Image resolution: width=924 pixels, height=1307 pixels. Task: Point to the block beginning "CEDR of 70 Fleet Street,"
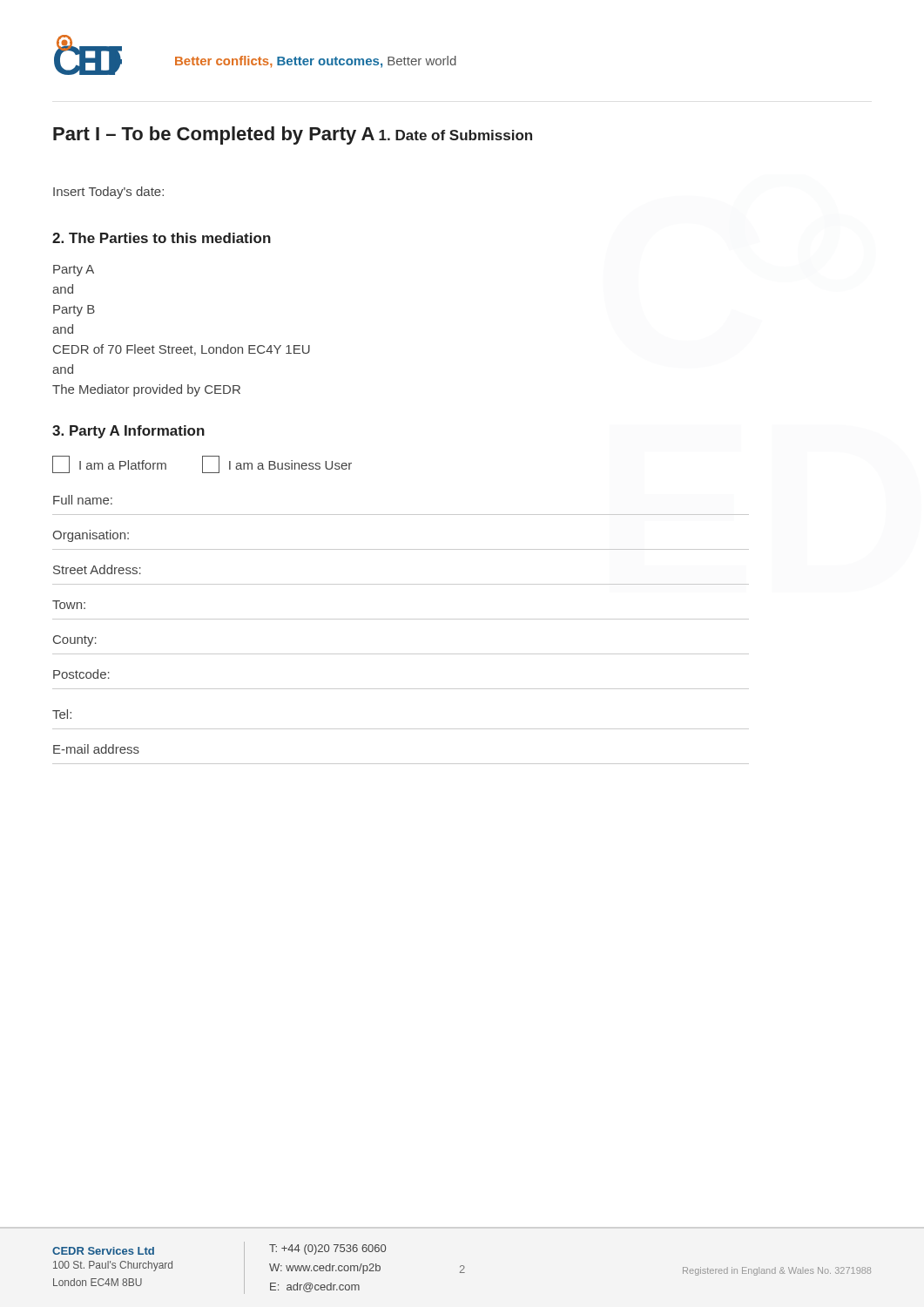181,349
